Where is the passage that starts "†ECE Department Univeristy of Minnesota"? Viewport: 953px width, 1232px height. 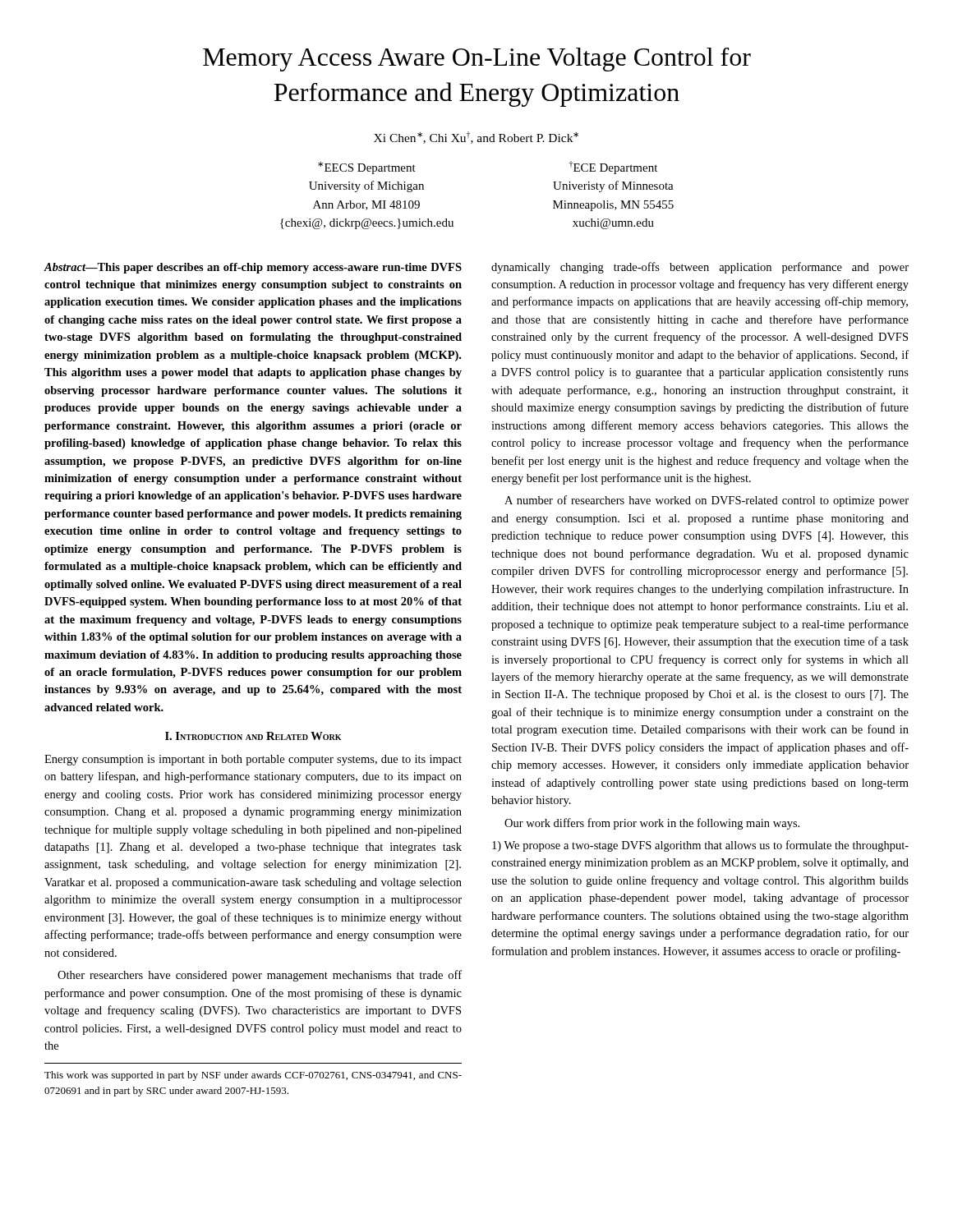pyautogui.click(x=613, y=194)
